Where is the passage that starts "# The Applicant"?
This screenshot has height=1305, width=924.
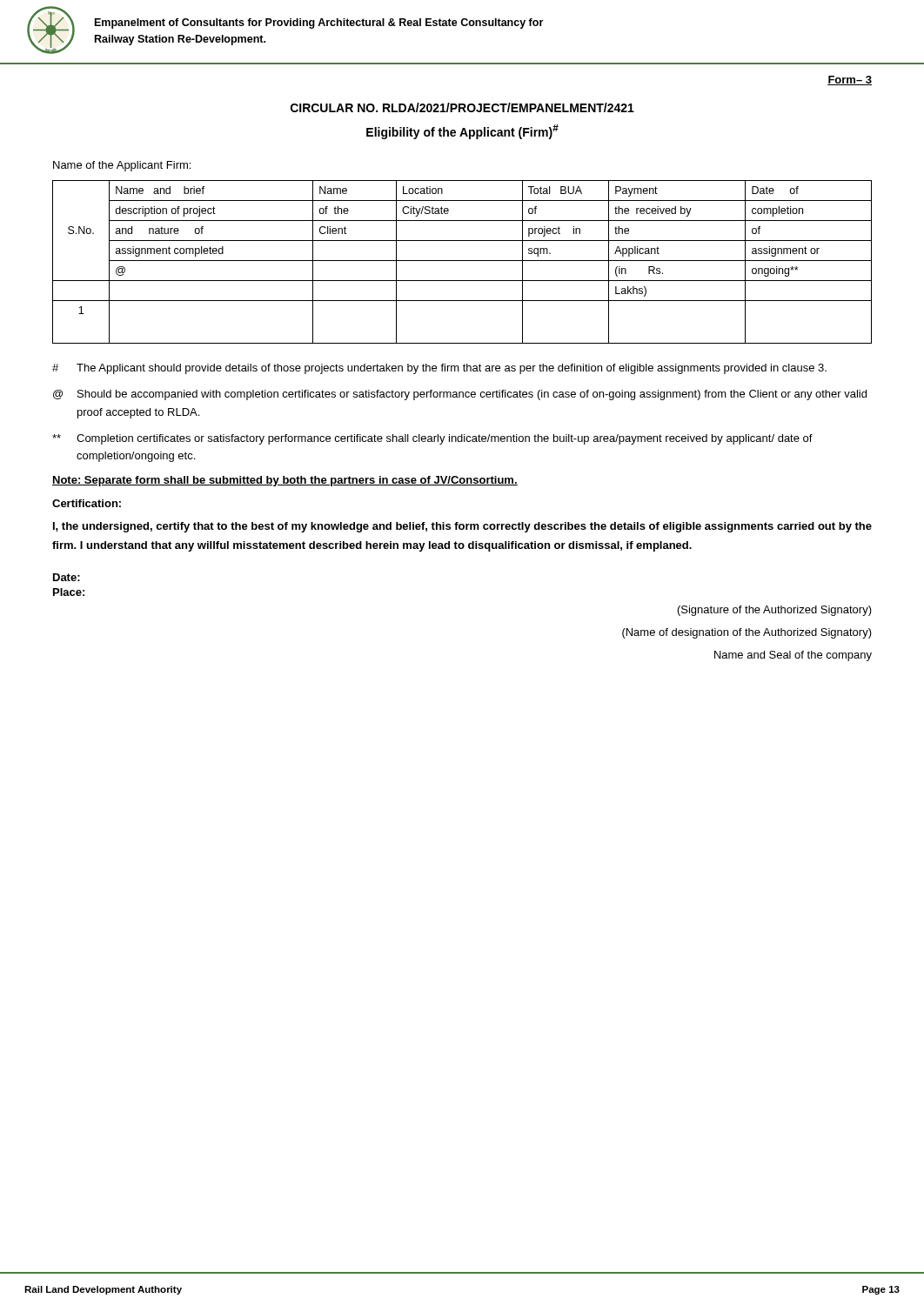tap(440, 368)
